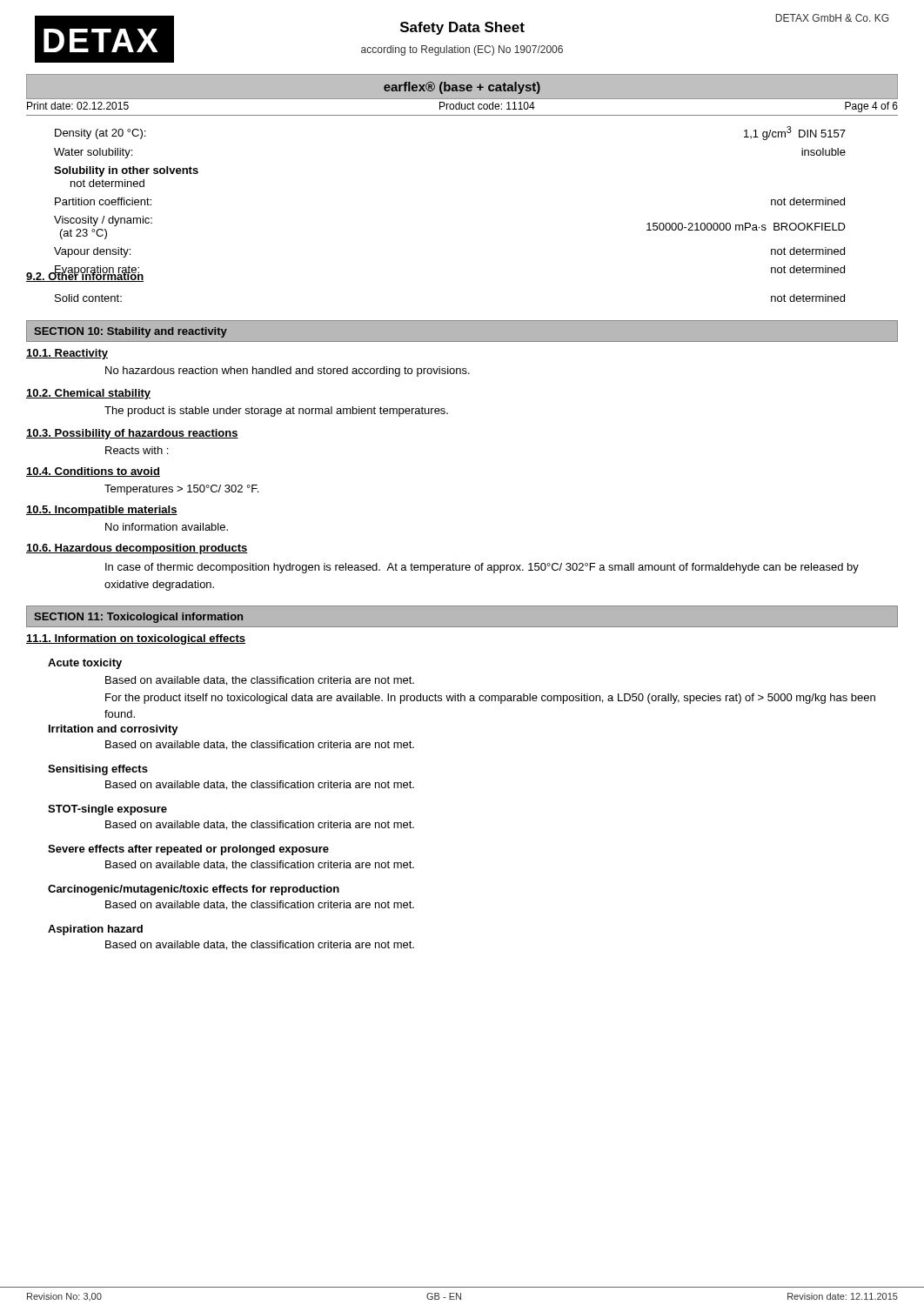Click on the table containing "Water solubility:"
Image resolution: width=924 pixels, height=1305 pixels.
[462, 200]
